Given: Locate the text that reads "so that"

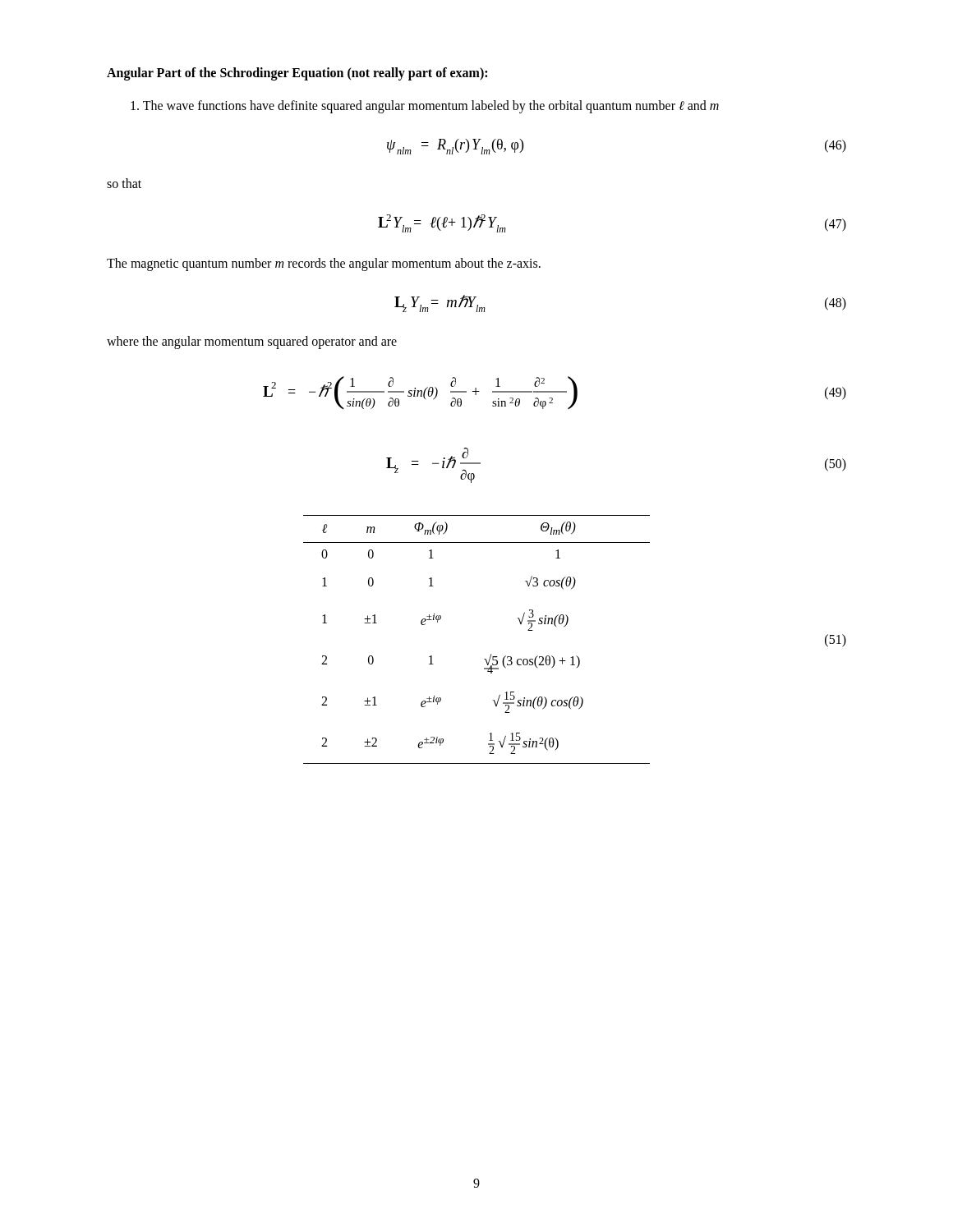Looking at the screenshot, I should click(124, 184).
